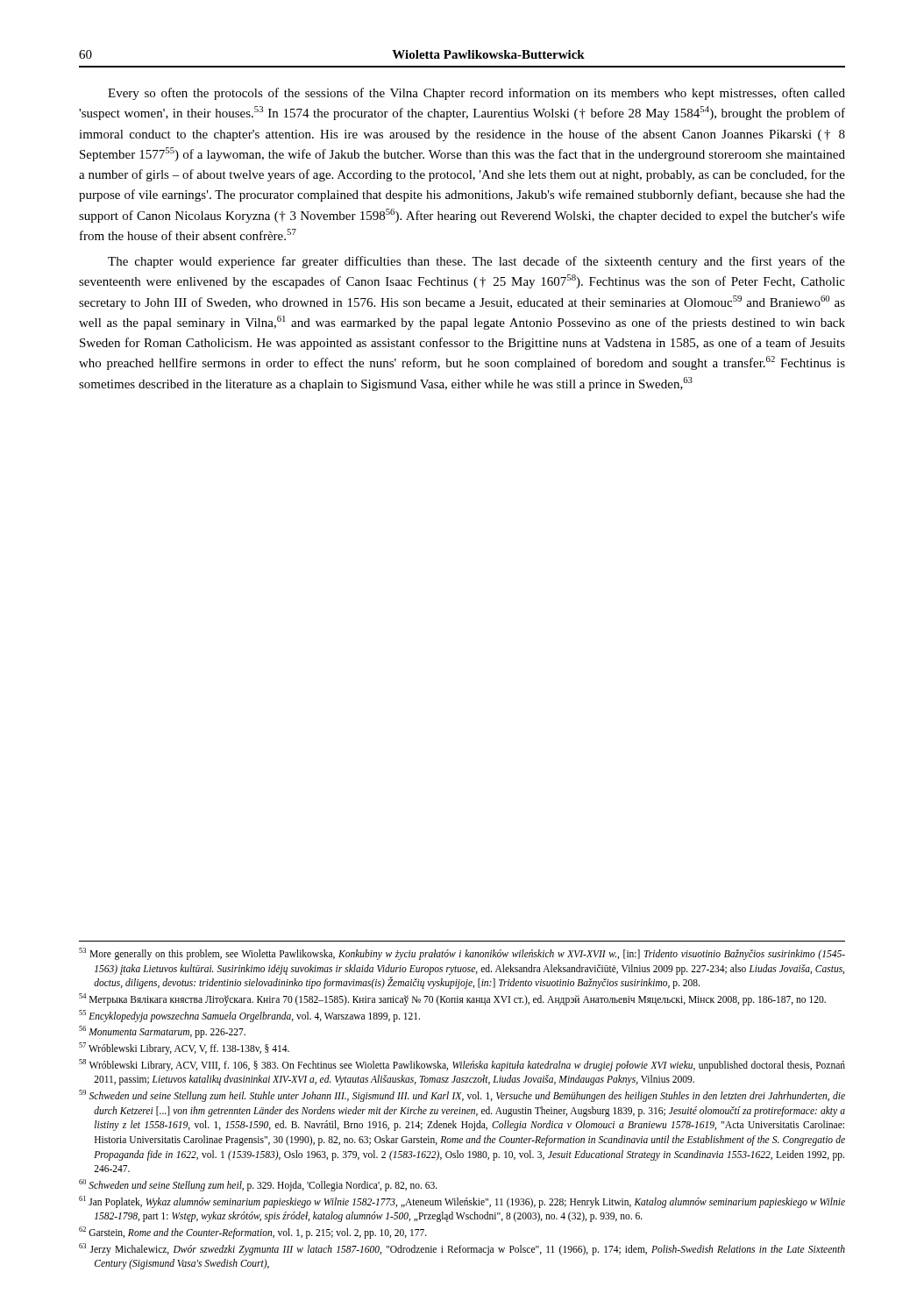Find the footnote that says "58 Wróblewski Library, ACV, VIII, f. 106,"
Viewport: 924px width, 1315px height.
[x=462, y=1071]
